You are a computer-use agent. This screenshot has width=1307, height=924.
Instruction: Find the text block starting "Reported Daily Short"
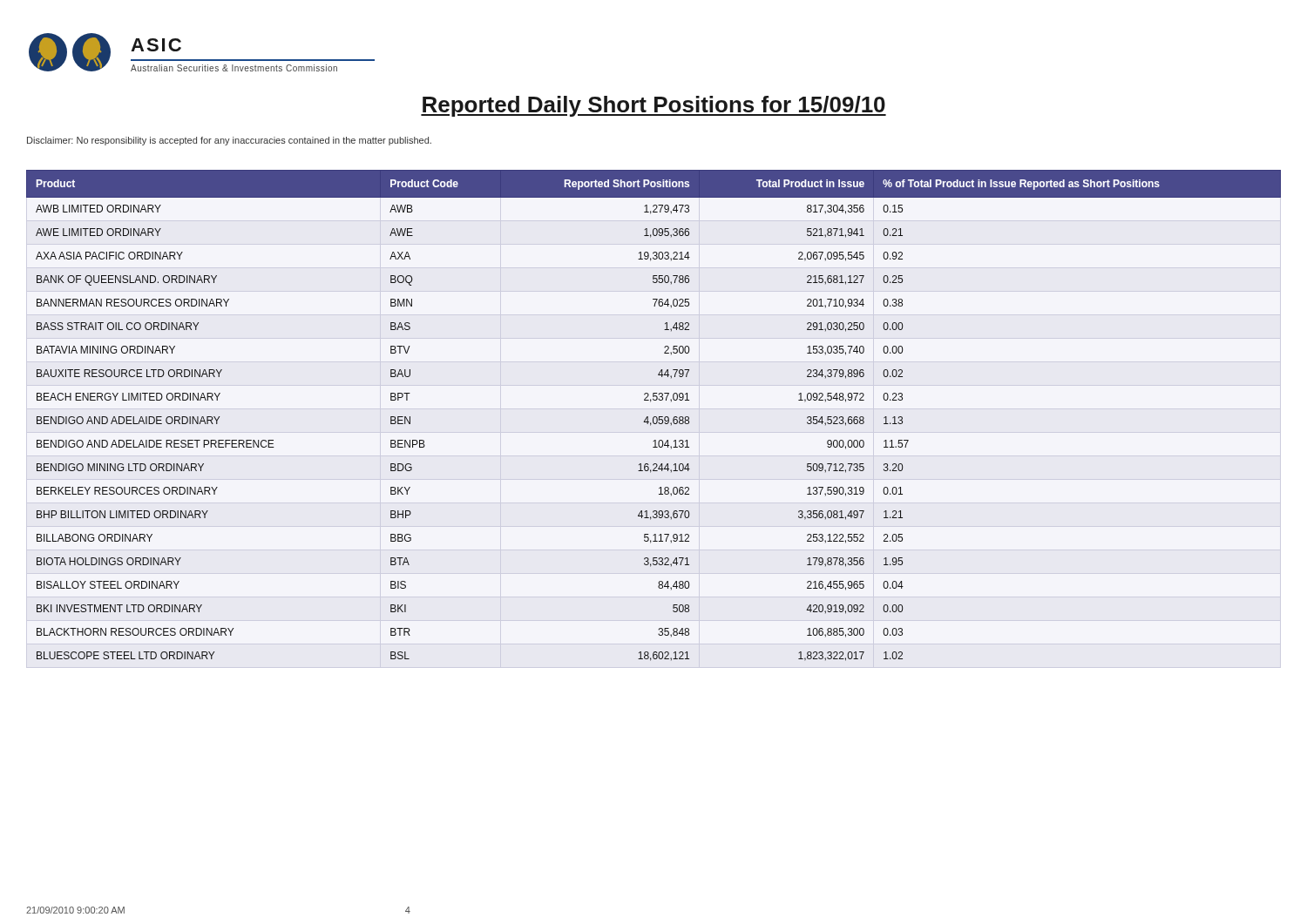coord(654,105)
